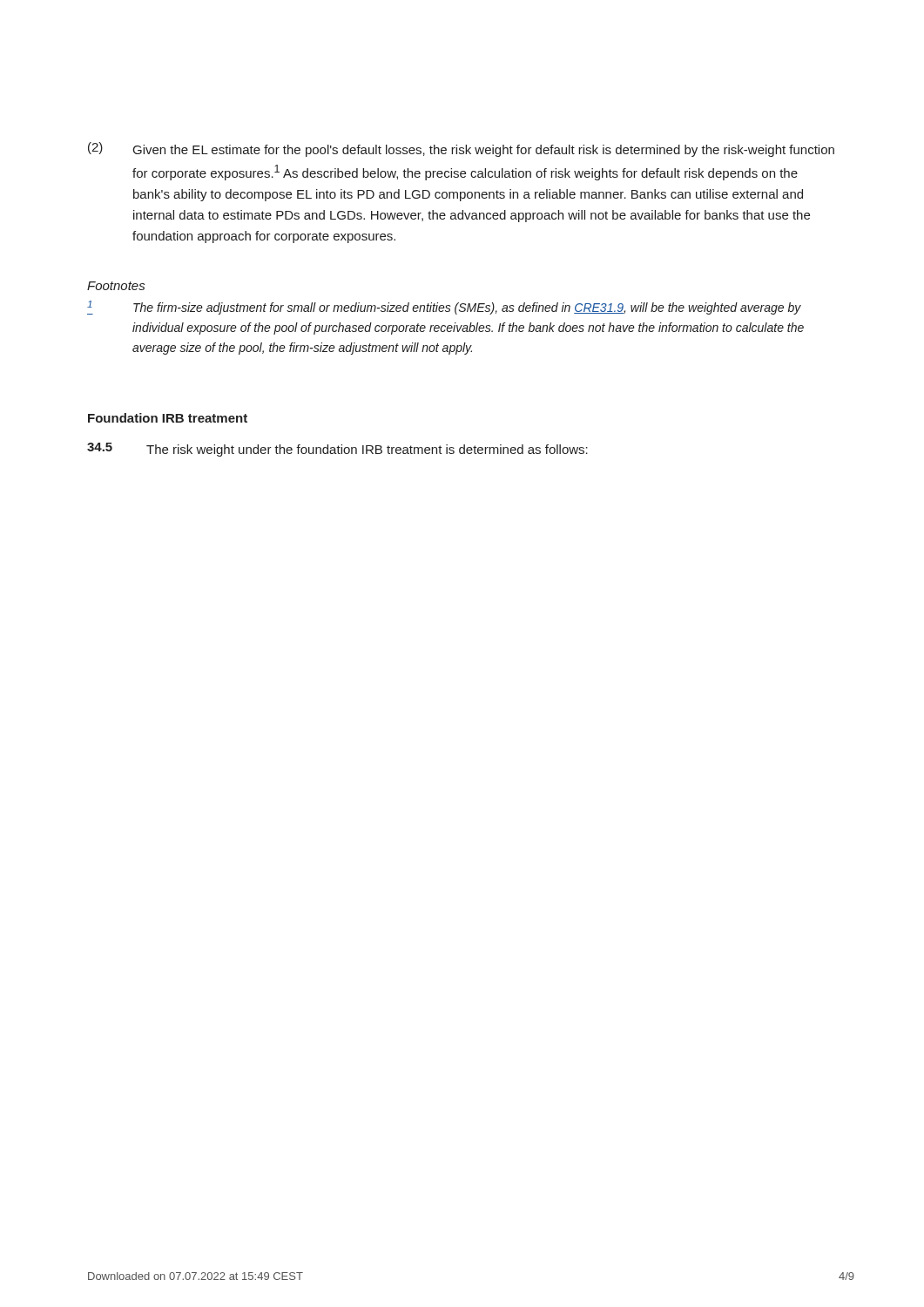The image size is (924, 1307).
Task: Click on the passage starting "5 The risk weight under the foundation"
Action: click(462, 450)
